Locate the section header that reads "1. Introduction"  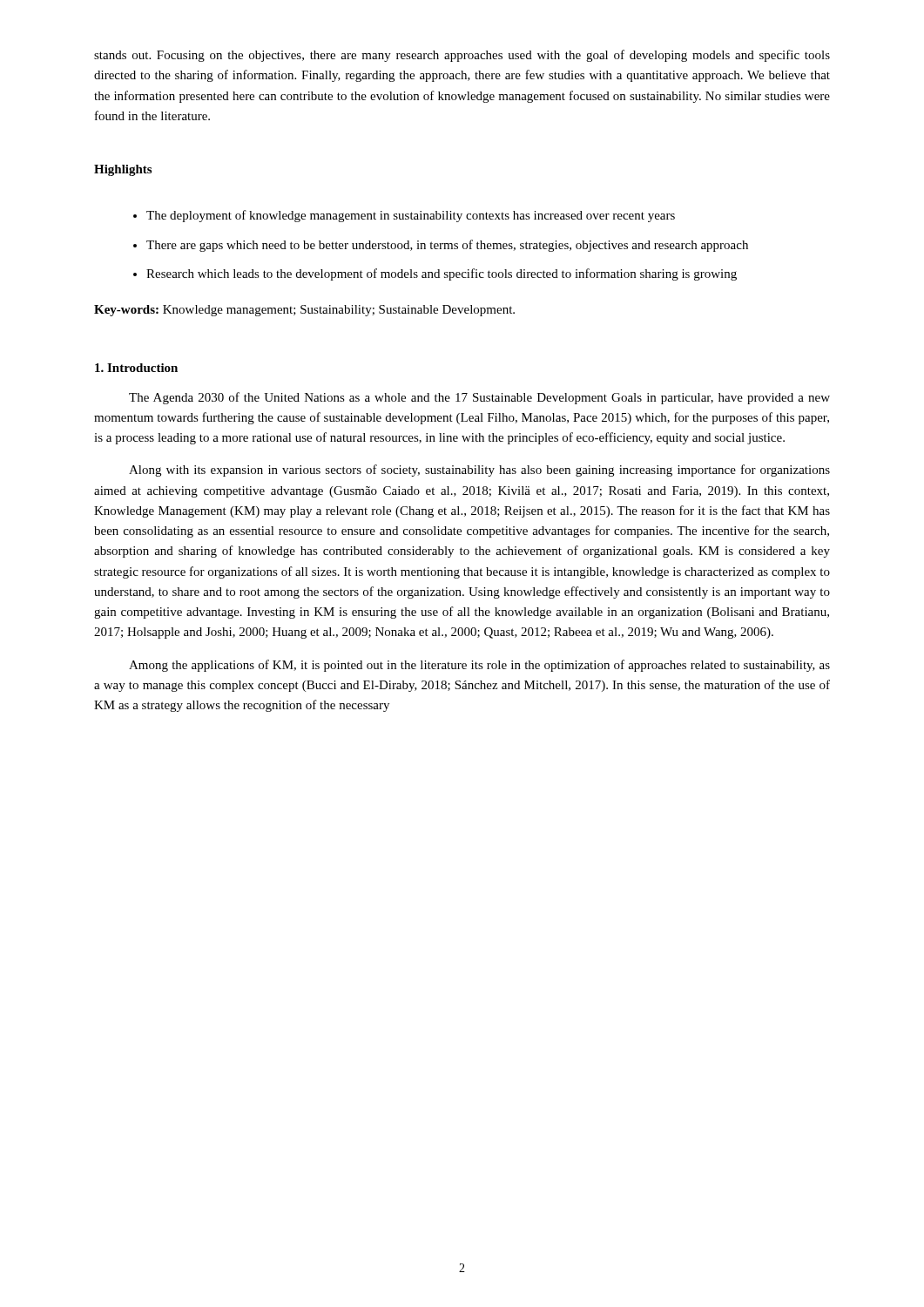coord(136,368)
